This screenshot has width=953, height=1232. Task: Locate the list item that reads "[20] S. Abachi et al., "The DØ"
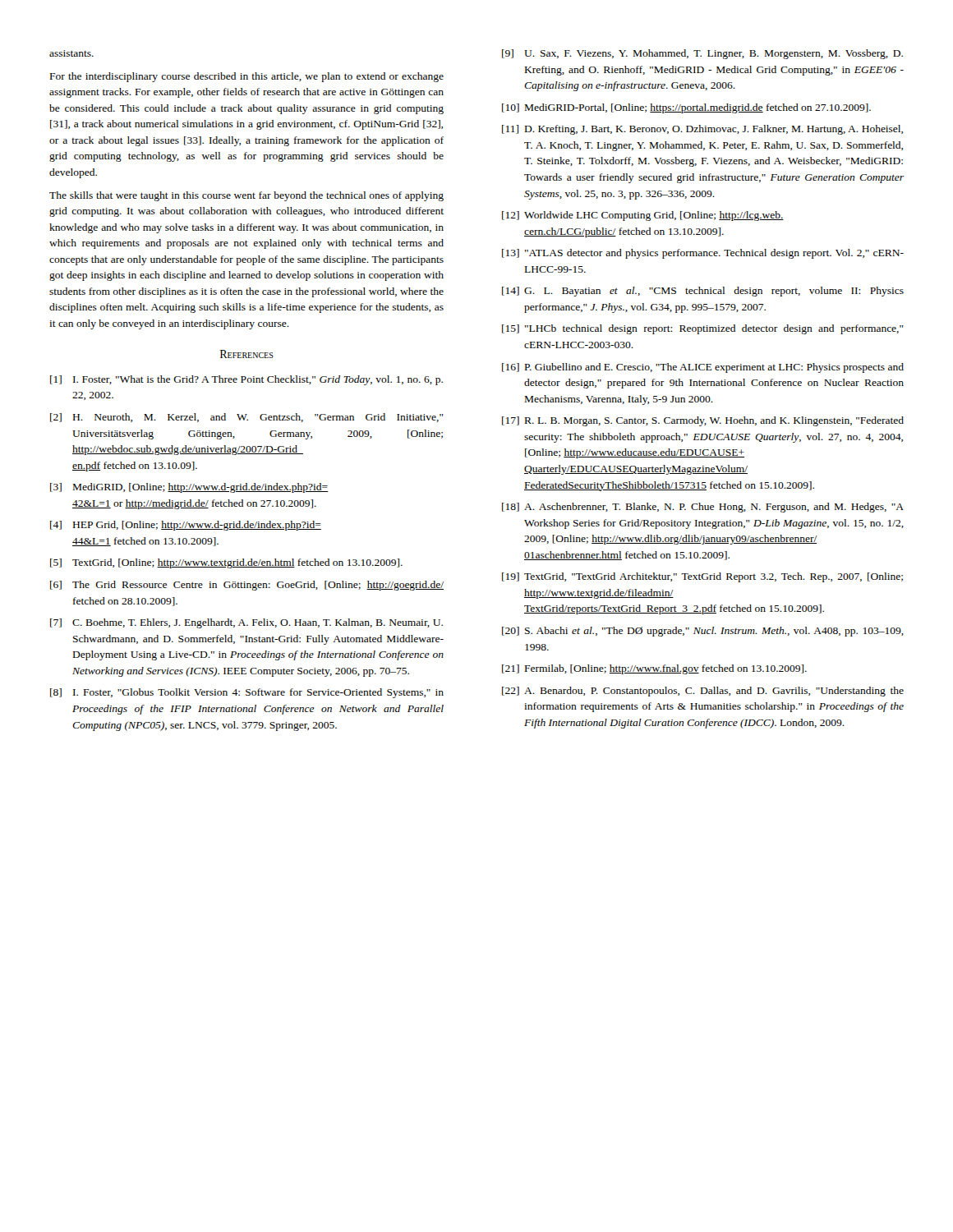pyautogui.click(x=702, y=639)
